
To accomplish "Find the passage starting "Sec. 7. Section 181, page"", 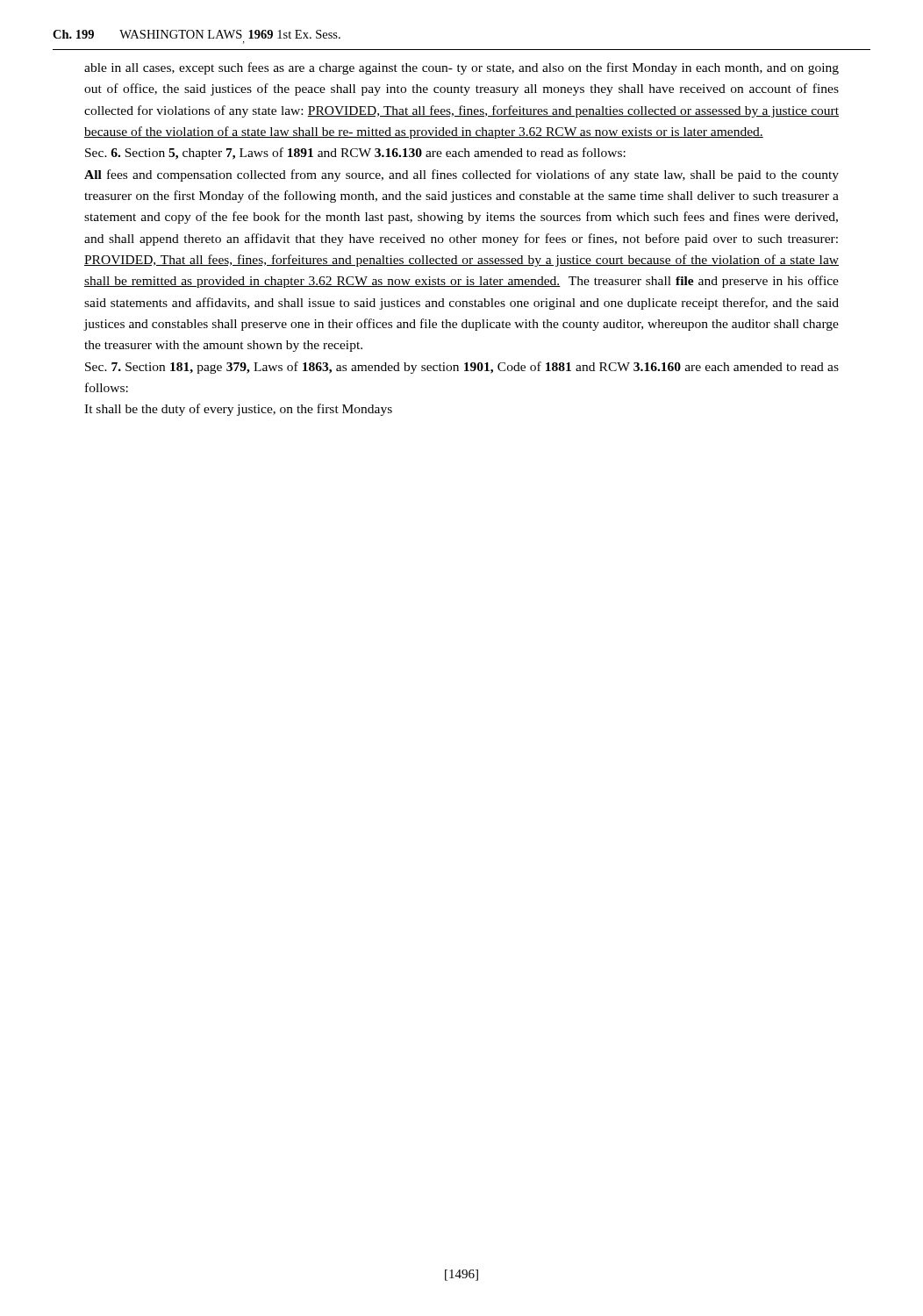I will (462, 377).
